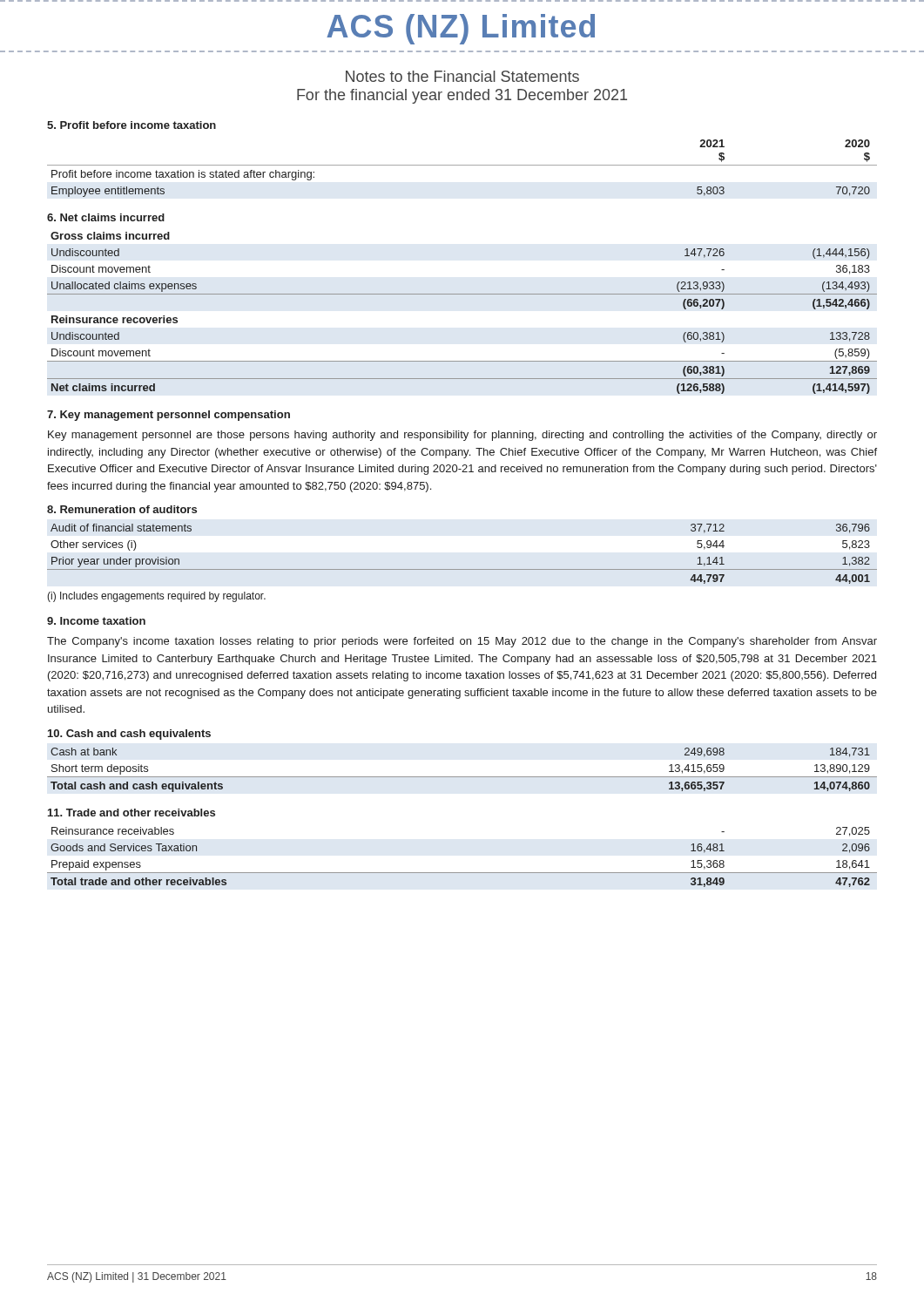Find the text block that says "The Company's income taxation"

pos(462,675)
